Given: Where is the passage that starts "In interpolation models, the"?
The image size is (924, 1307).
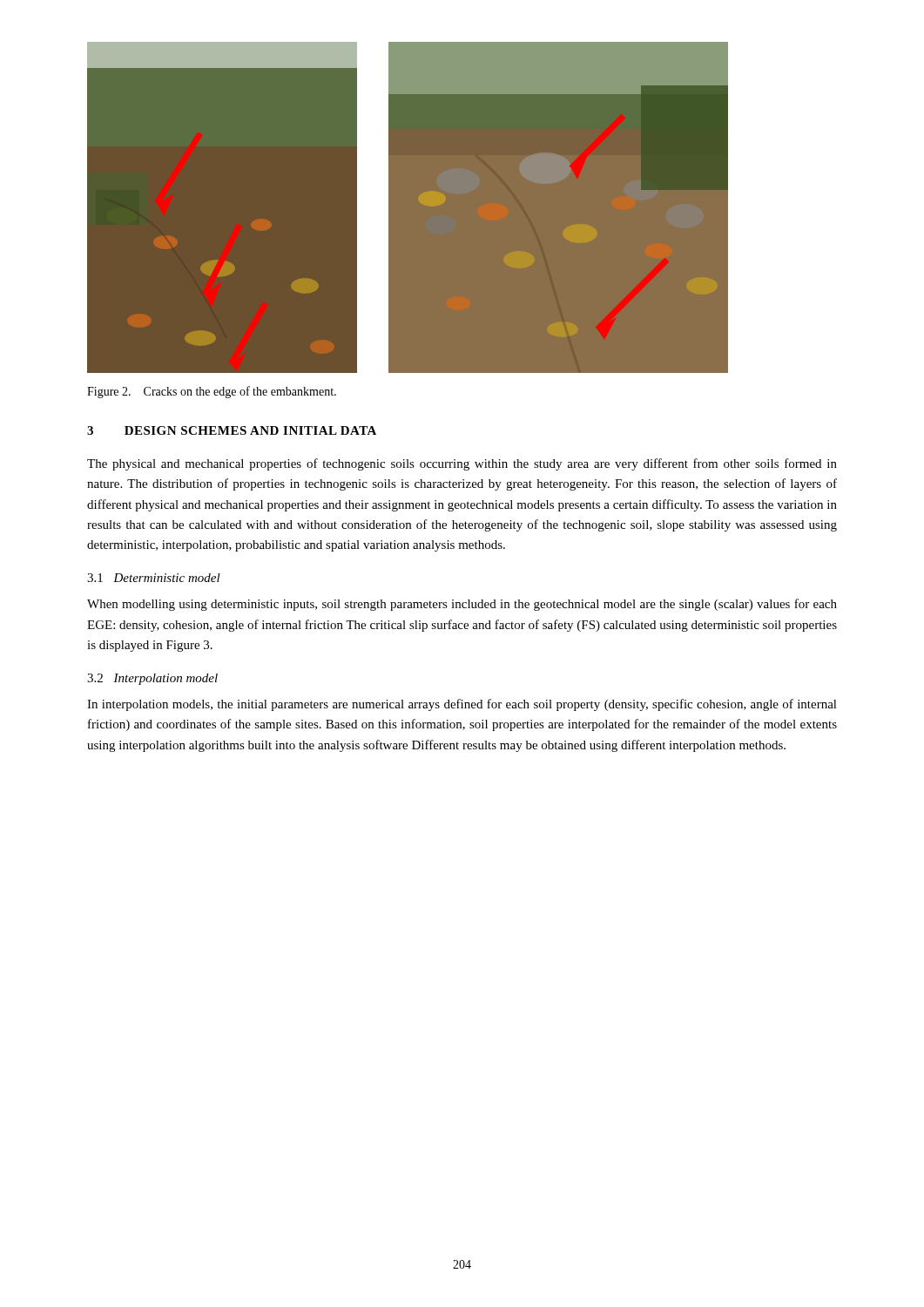Looking at the screenshot, I should click(462, 724).
